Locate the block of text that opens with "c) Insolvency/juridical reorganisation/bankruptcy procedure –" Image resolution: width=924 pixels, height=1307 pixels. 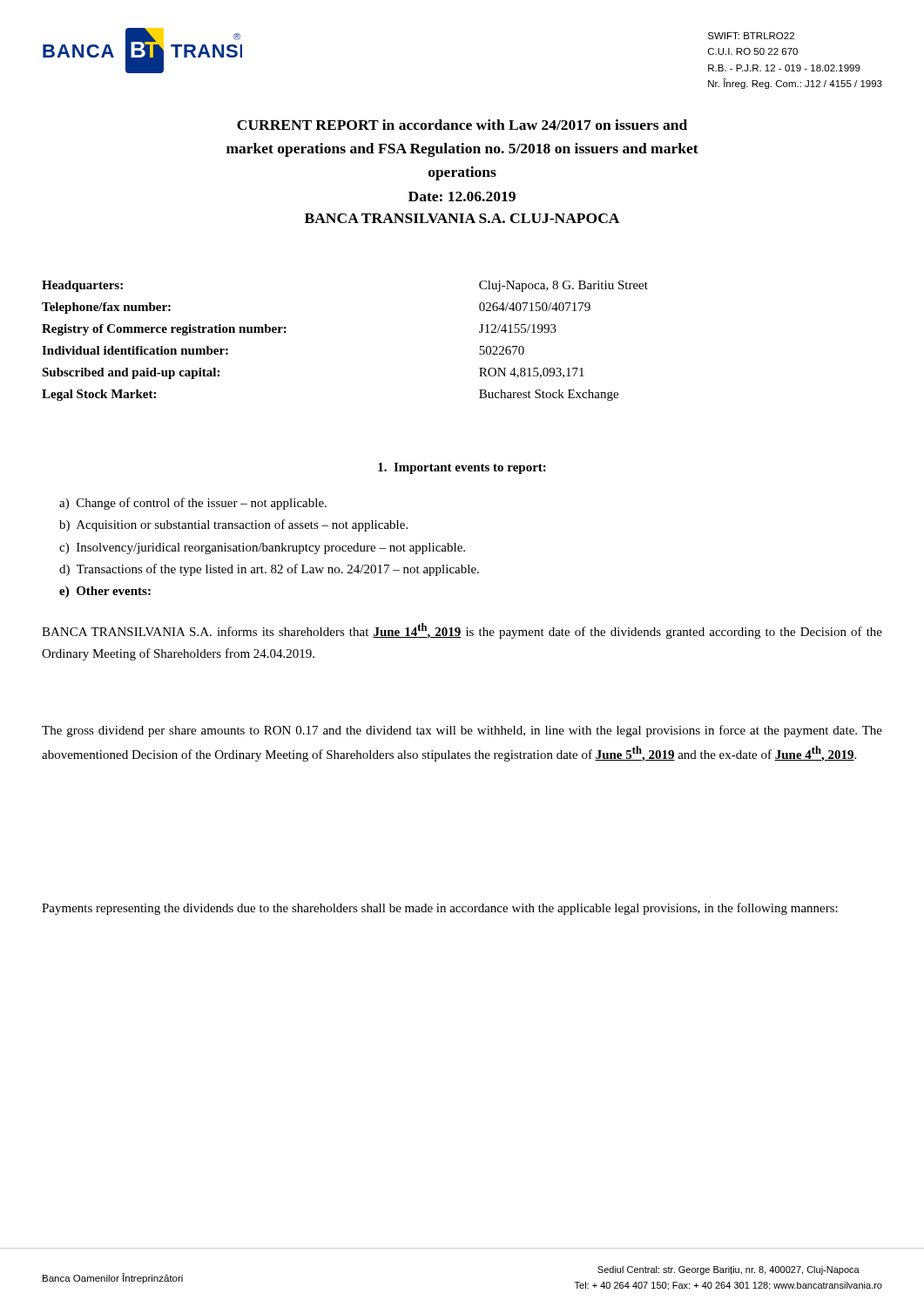tap(263, 547)
